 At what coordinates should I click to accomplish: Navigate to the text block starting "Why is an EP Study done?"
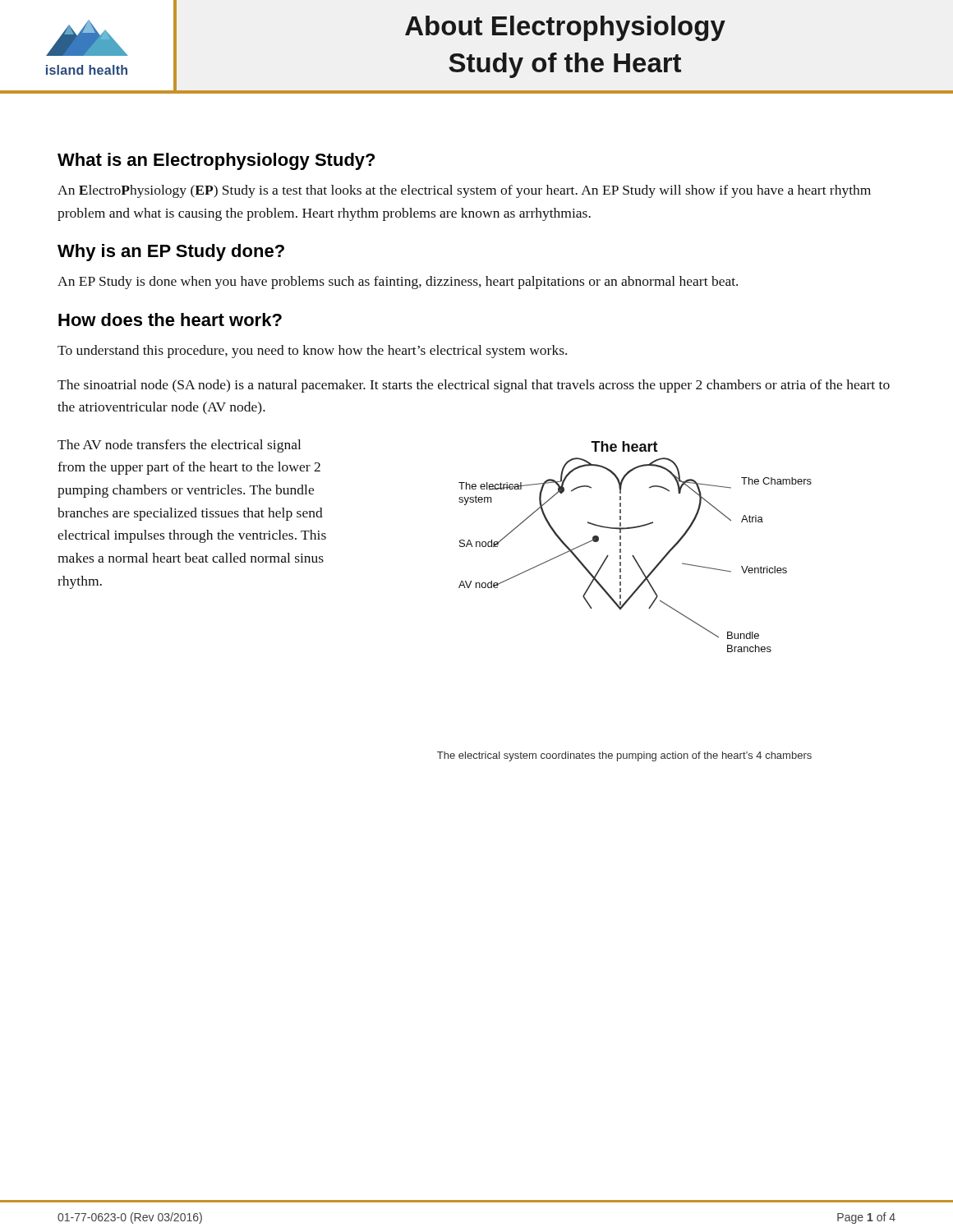click(171, 251)
